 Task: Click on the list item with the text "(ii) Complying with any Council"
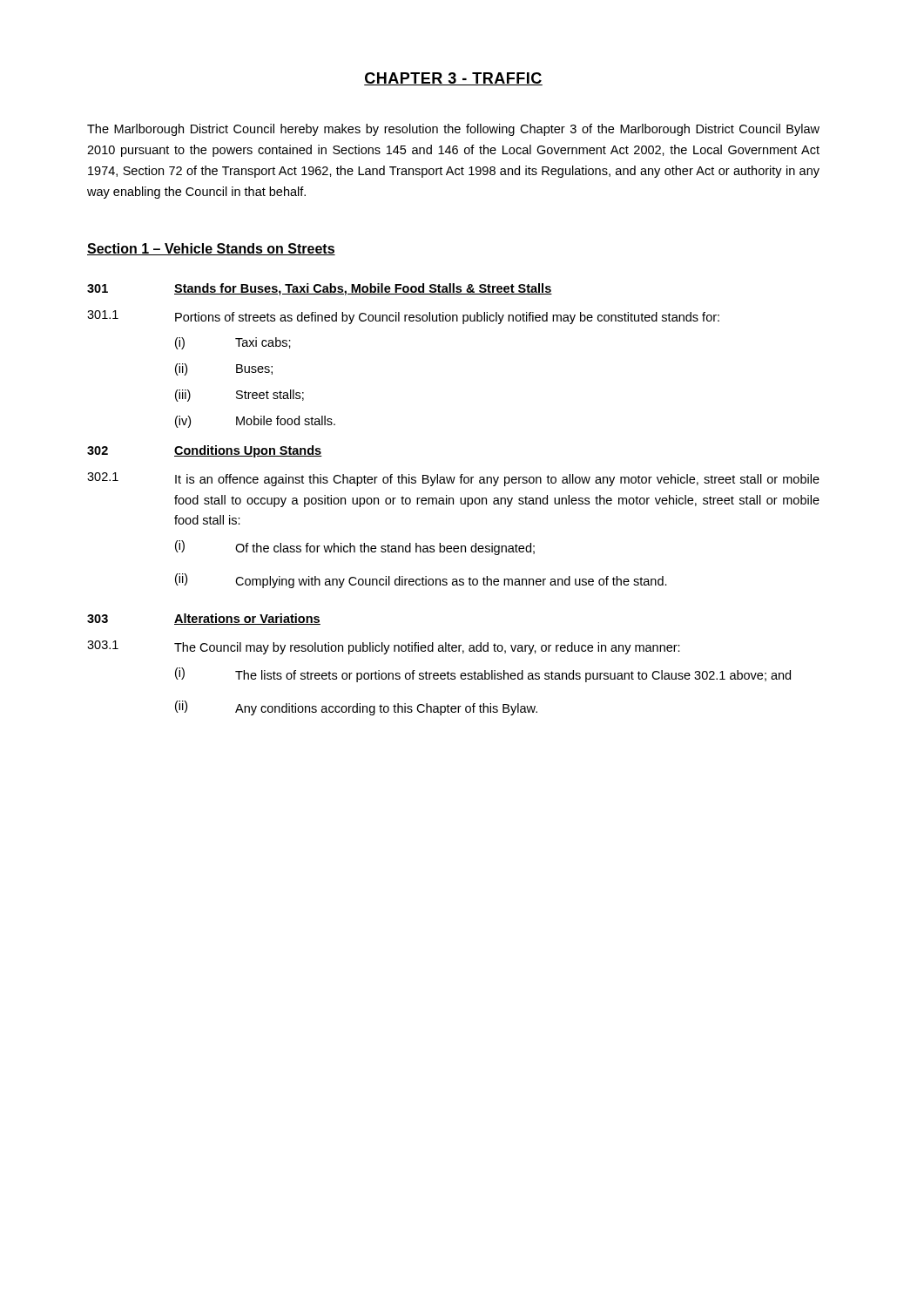(x=497, y=582)
